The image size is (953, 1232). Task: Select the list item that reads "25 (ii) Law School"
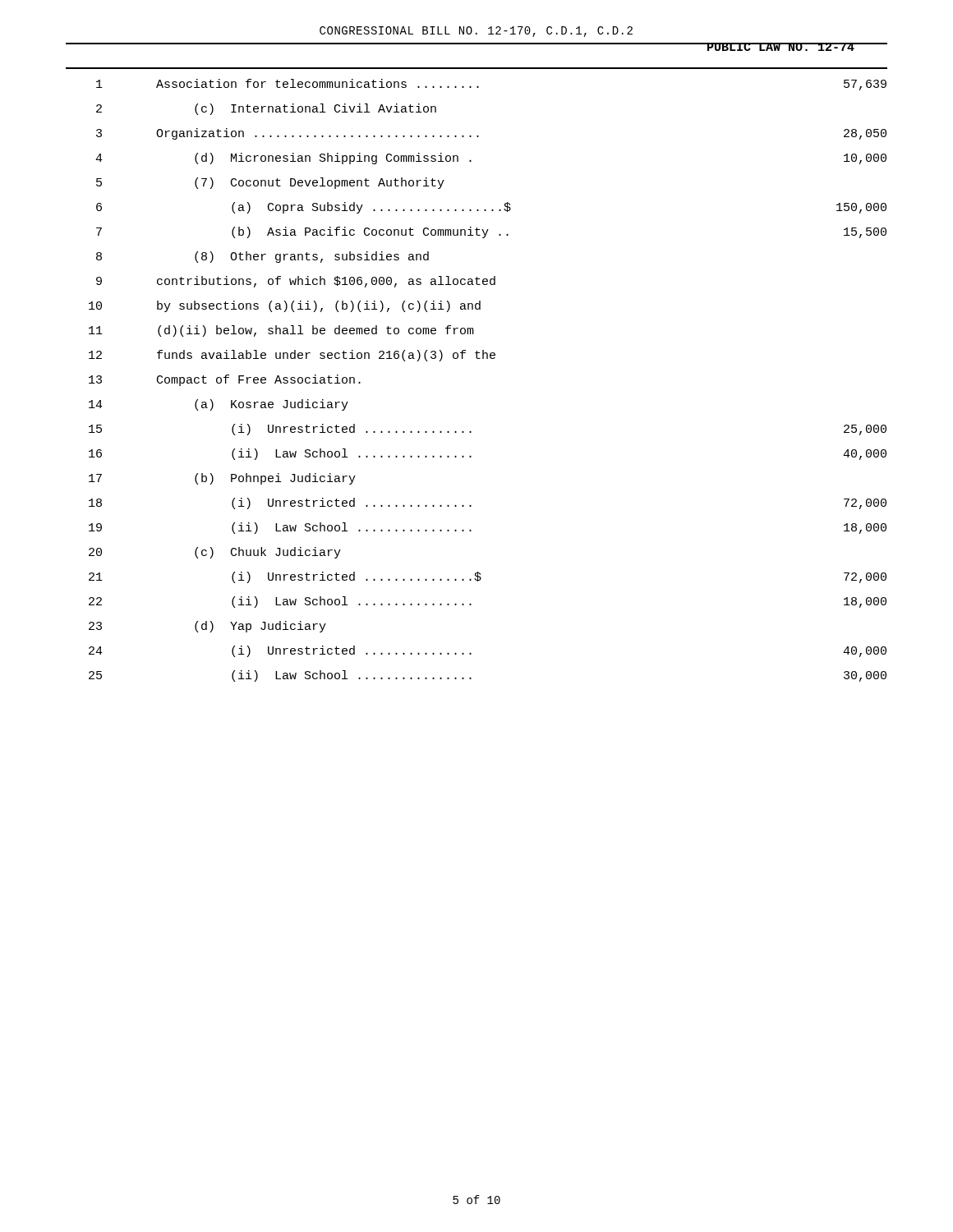click(476, 676)
